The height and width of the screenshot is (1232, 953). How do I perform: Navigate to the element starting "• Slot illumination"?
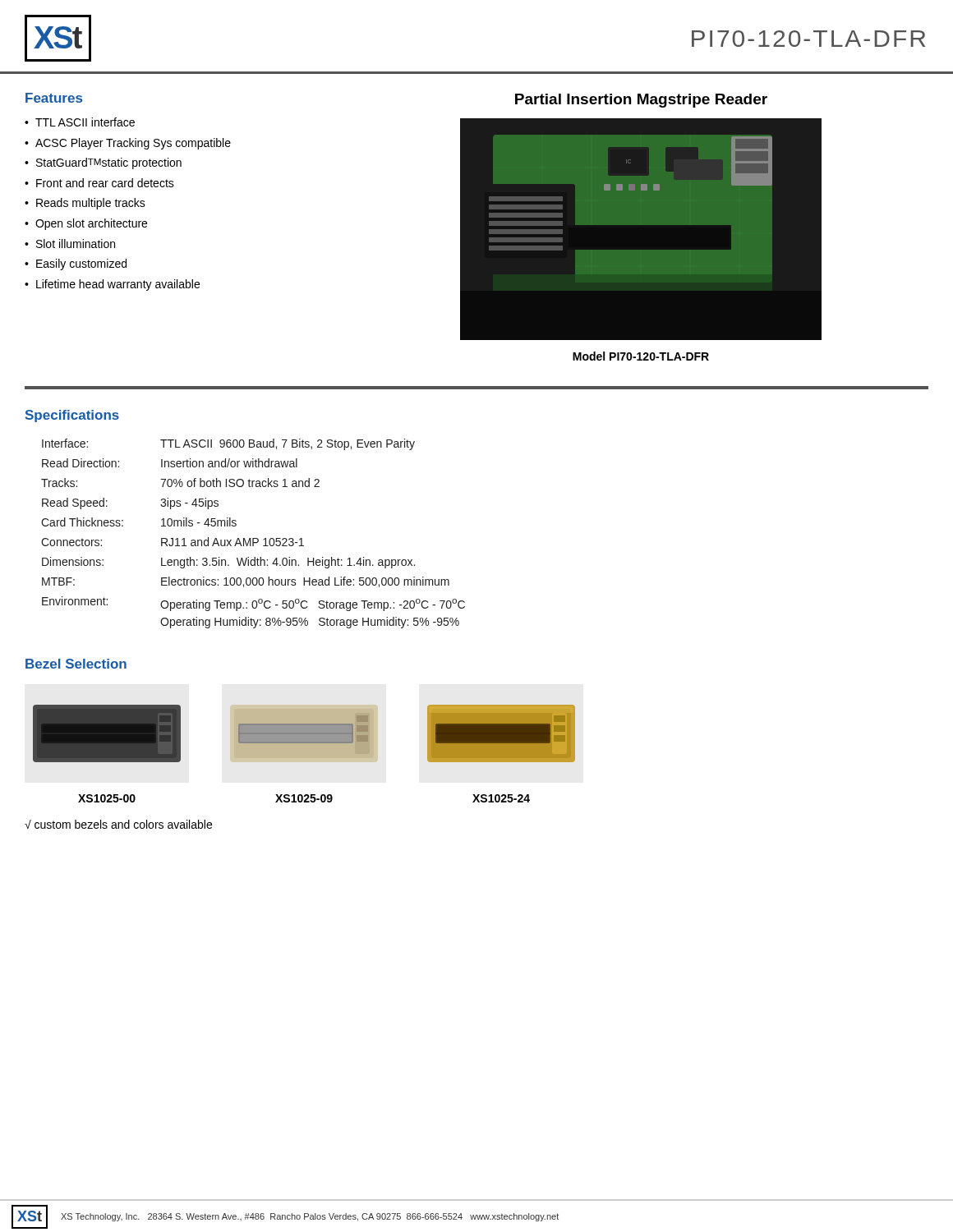point(70,244)
